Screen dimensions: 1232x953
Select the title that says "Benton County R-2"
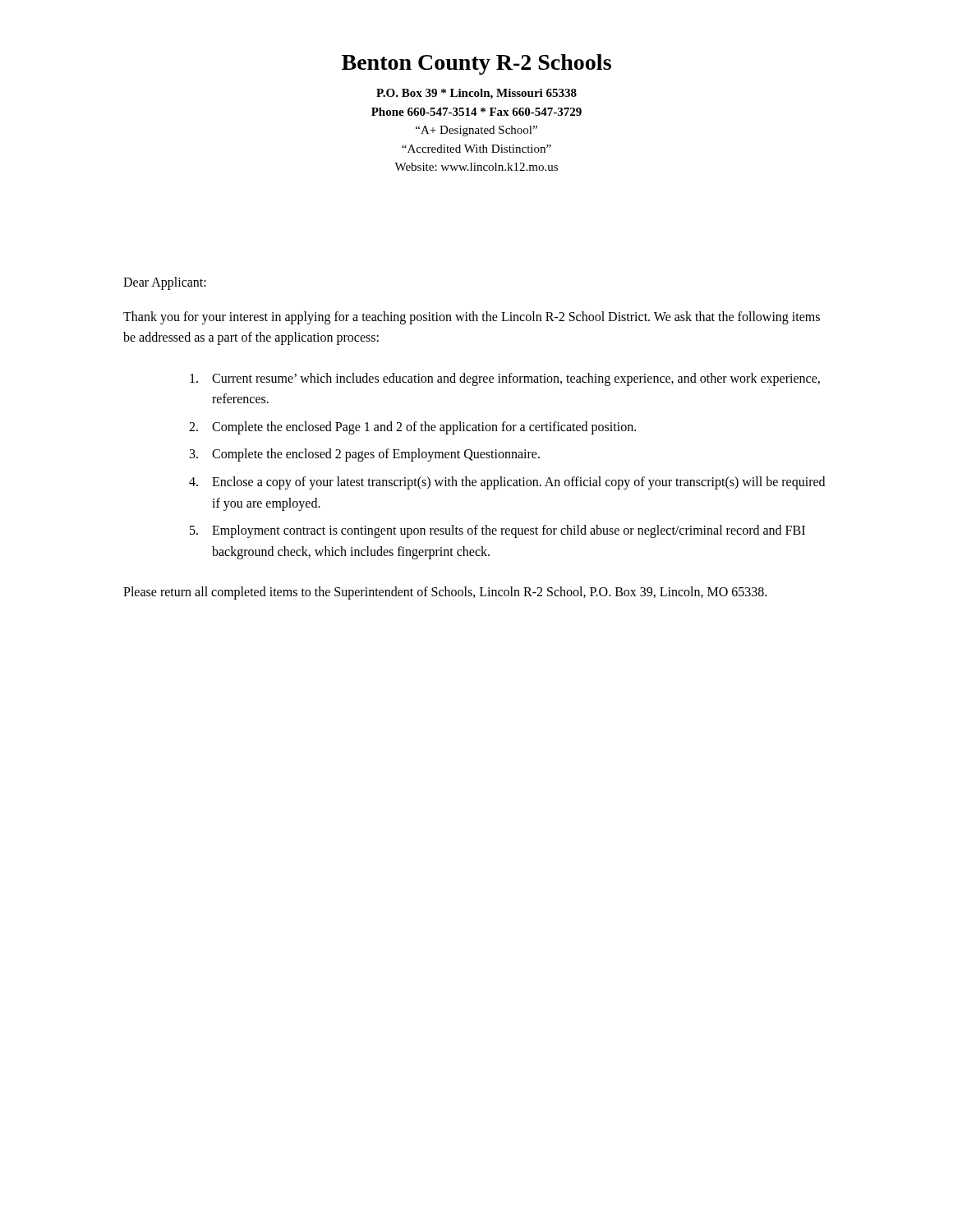(476, 62)
